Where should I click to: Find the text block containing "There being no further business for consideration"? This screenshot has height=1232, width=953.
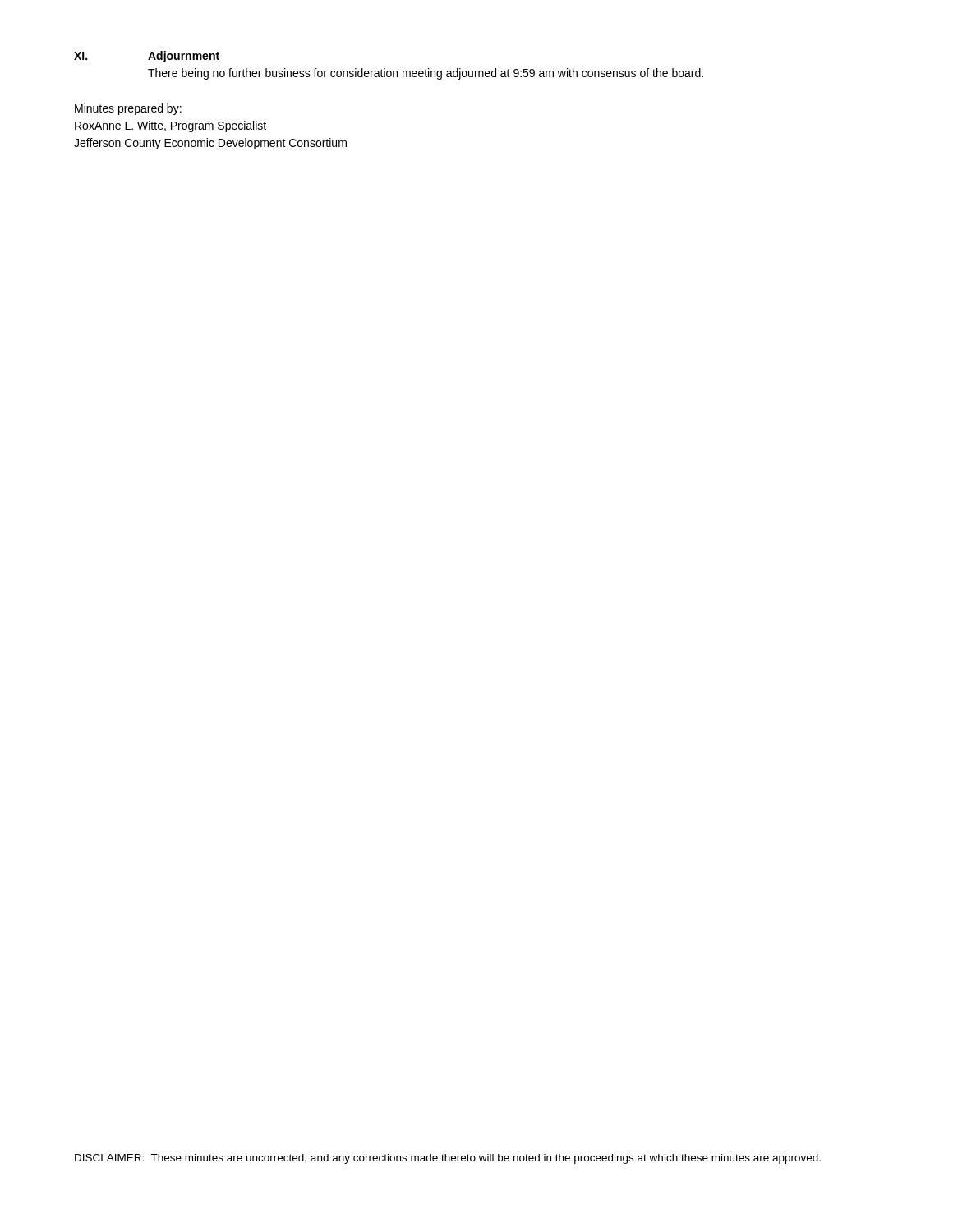point(426,73)
